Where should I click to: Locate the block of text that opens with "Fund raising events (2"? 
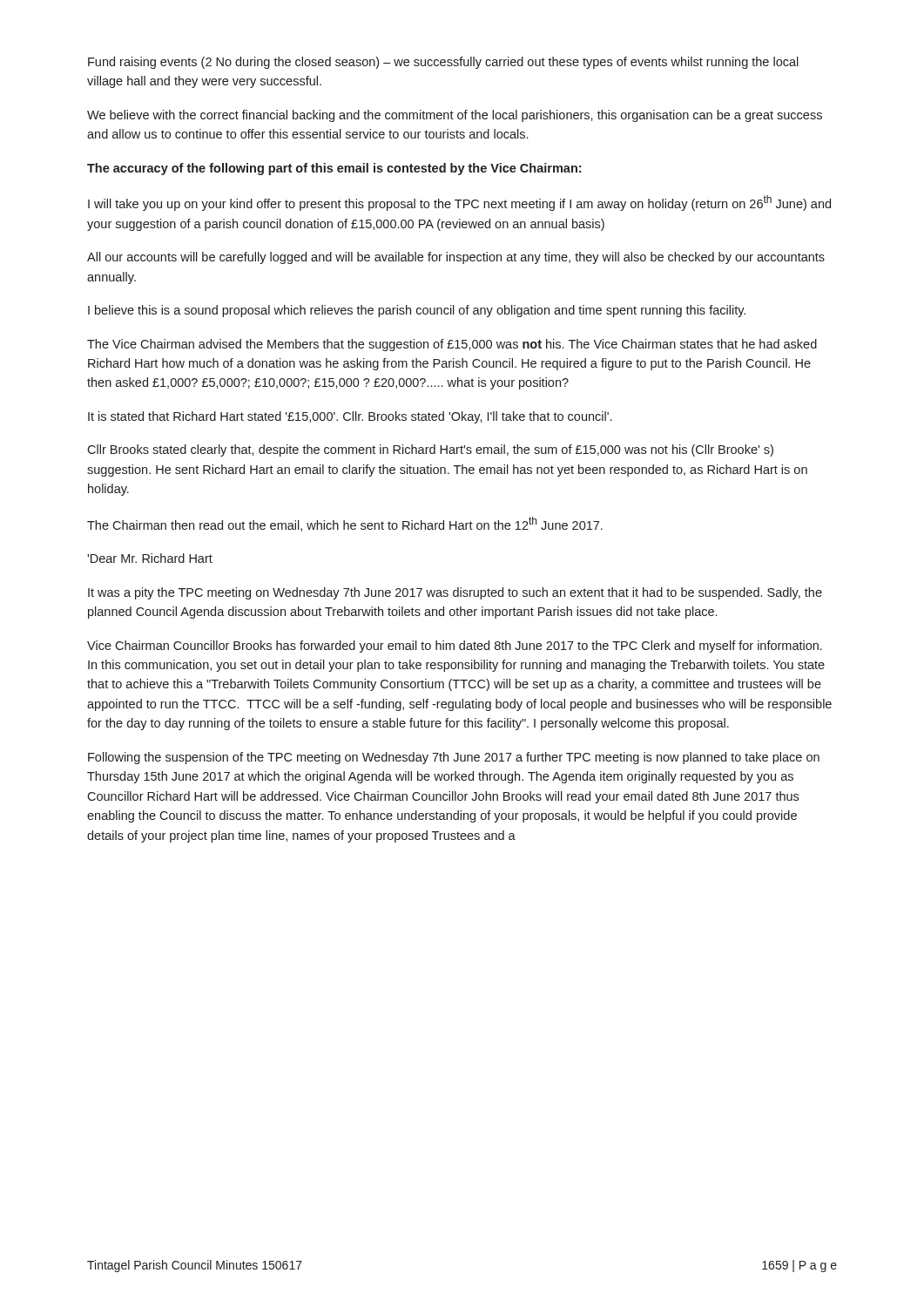click(443, 72)
